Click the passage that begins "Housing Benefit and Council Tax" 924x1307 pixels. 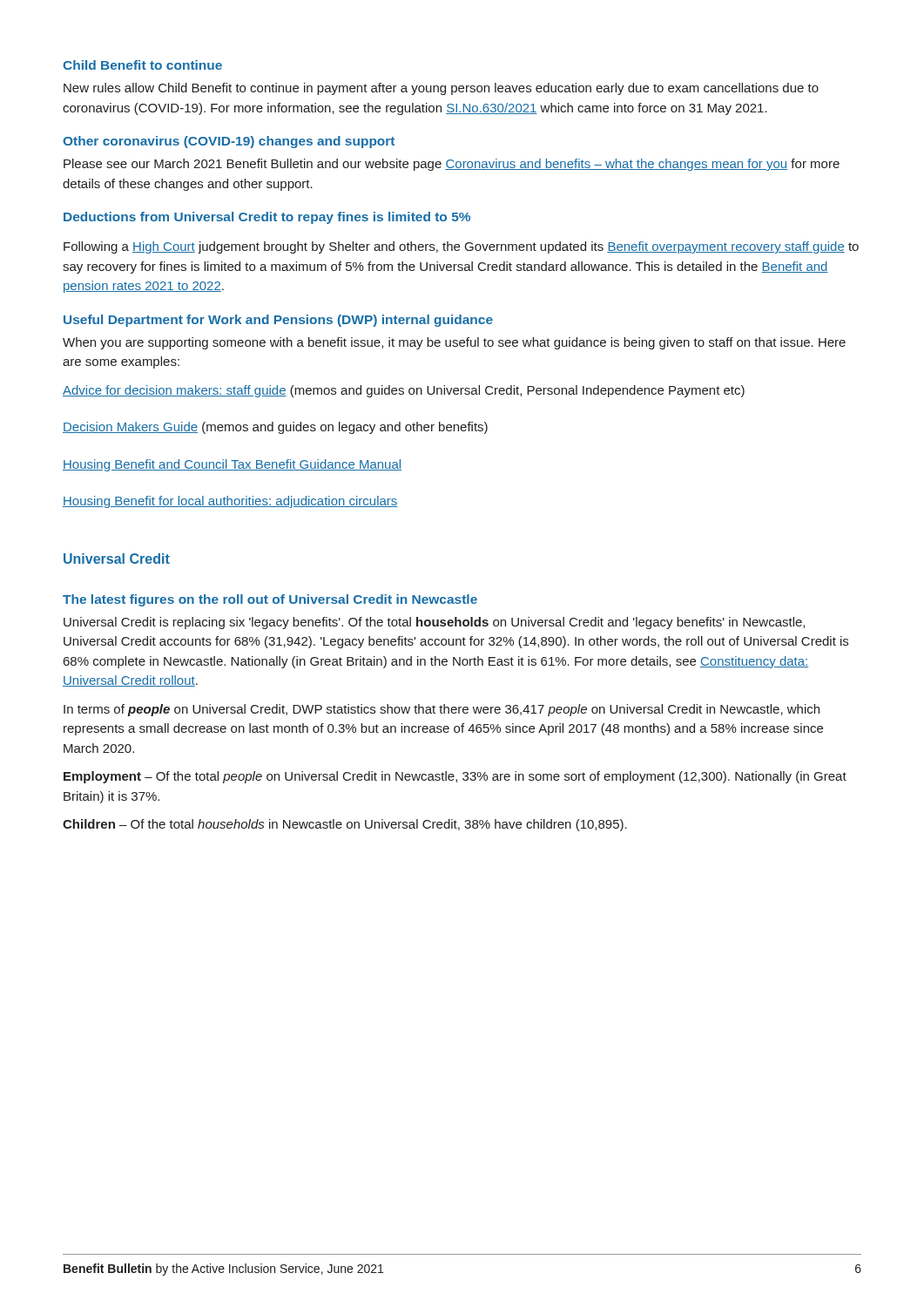pos(232,464)
